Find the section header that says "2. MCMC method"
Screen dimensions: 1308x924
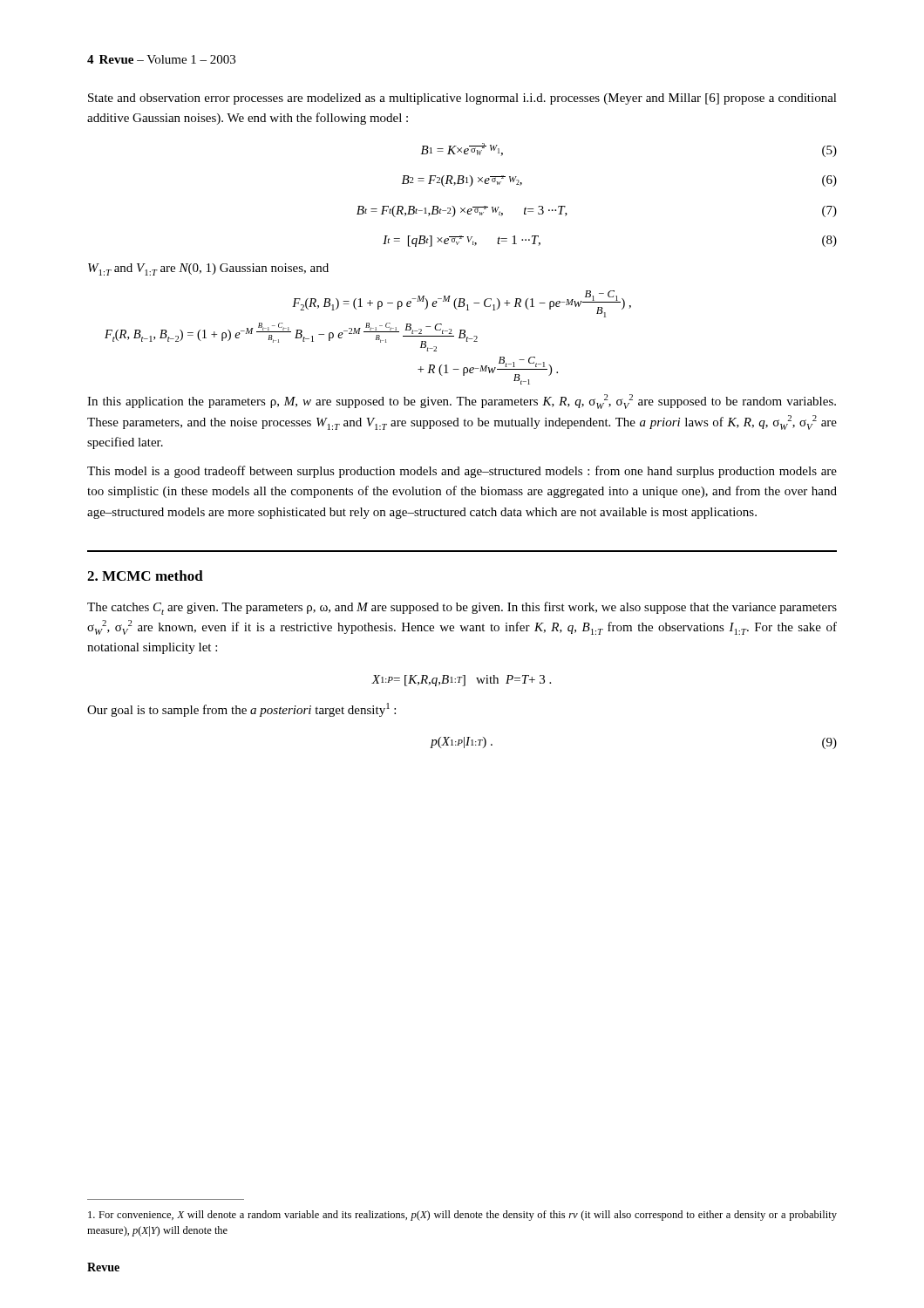coord(145,576)
